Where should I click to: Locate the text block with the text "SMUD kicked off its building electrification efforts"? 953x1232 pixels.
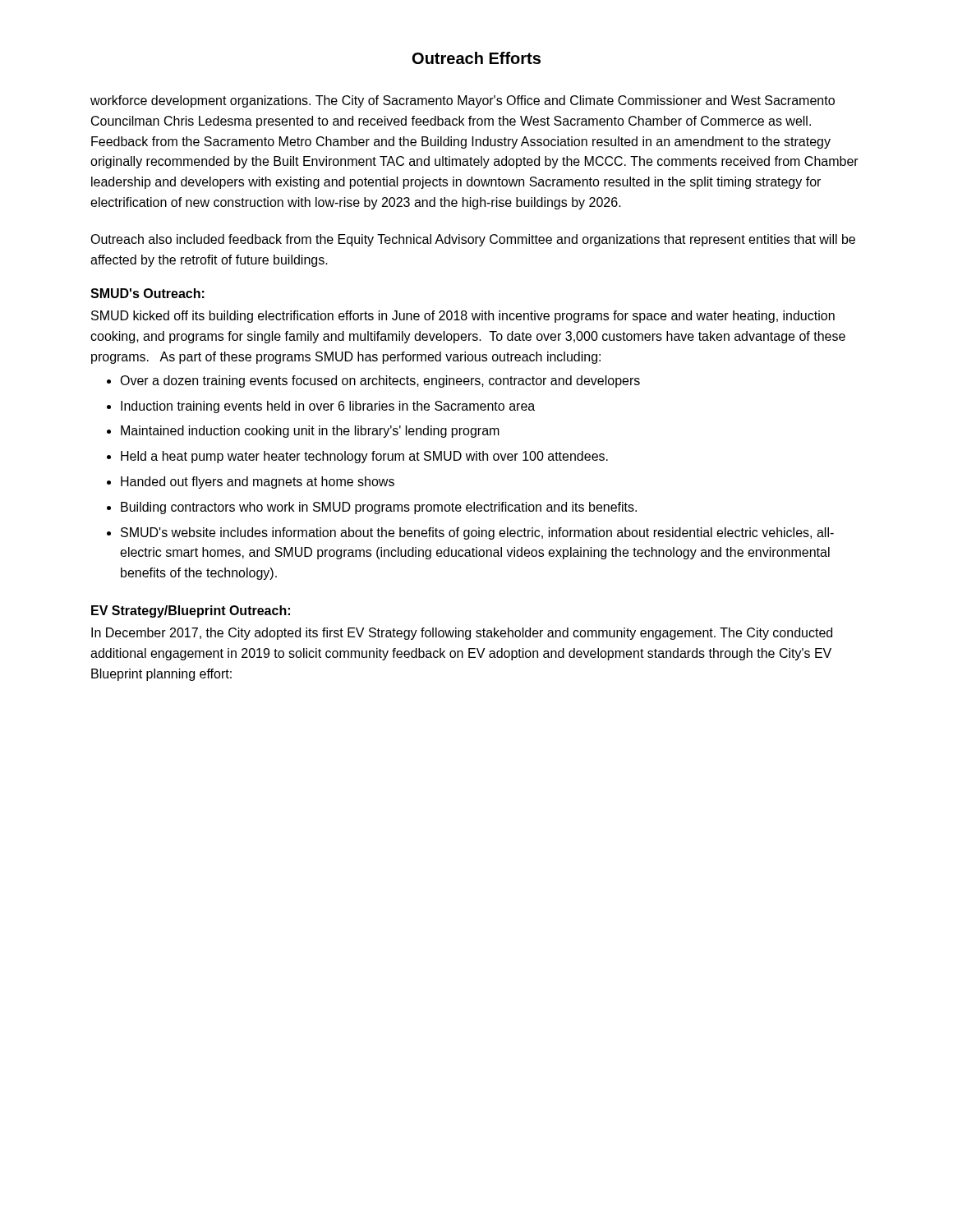468,336
